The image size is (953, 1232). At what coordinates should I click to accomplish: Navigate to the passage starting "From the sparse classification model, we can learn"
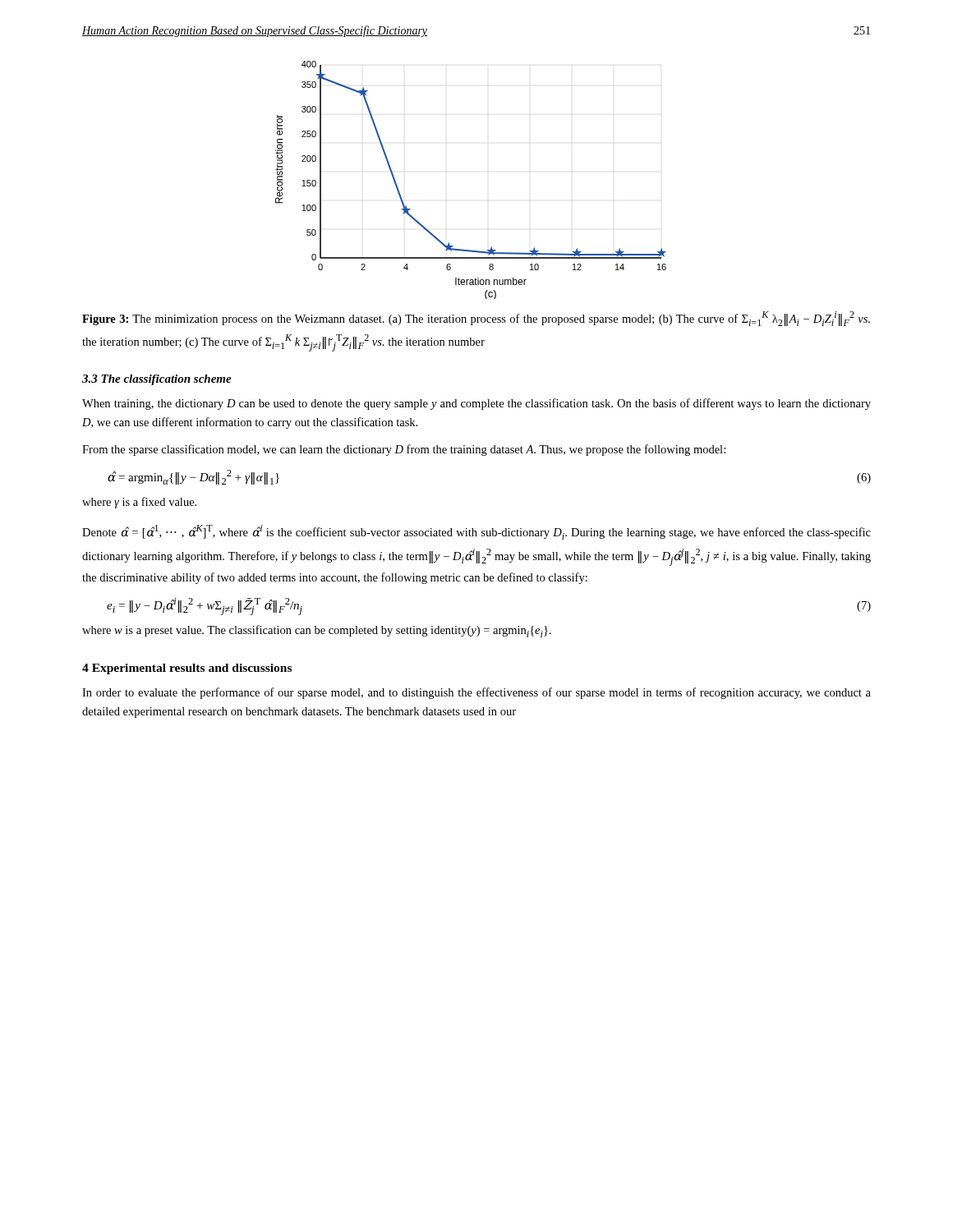point(404,449)
